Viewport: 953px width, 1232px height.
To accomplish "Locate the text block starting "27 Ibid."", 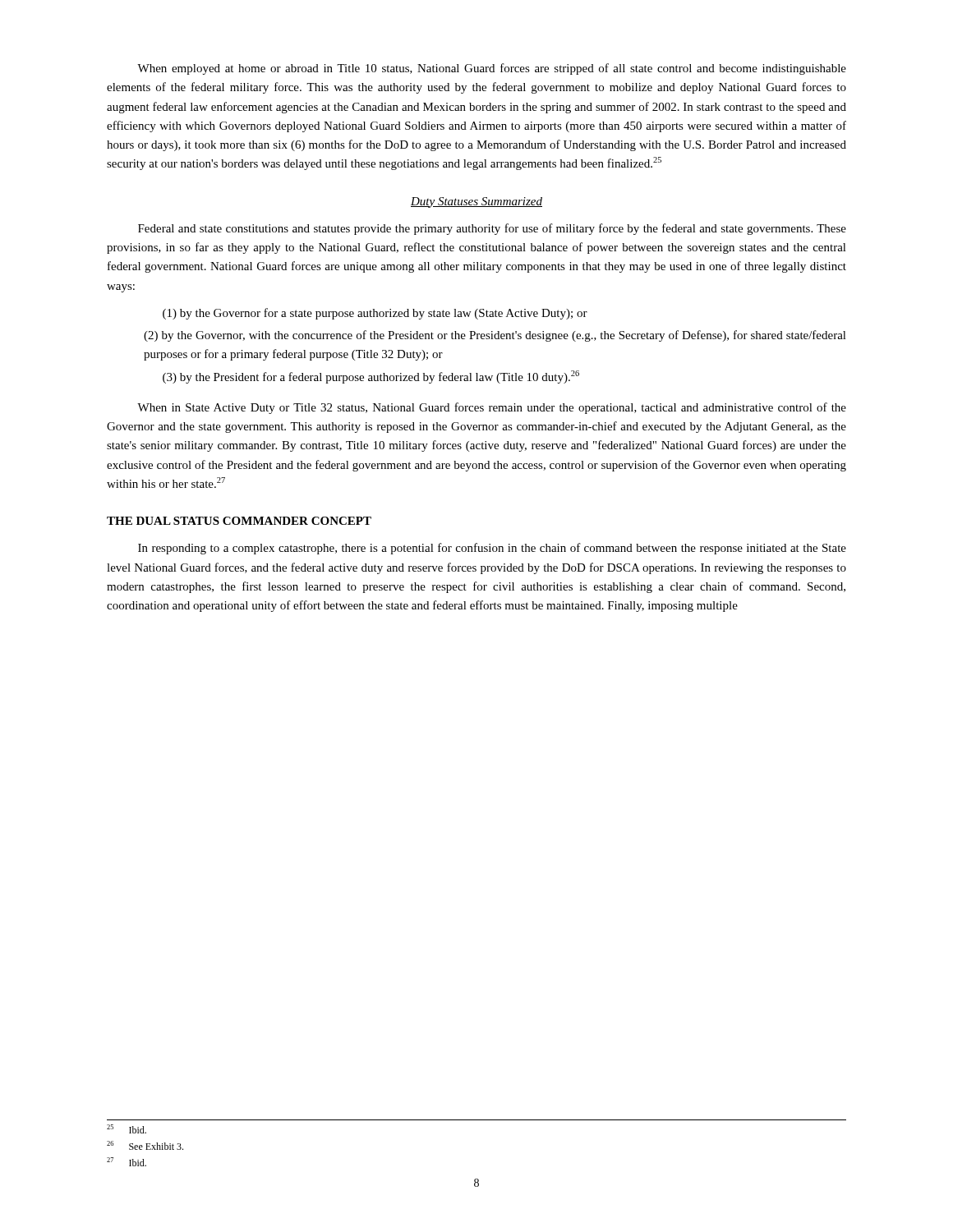I will (127, 1163).
